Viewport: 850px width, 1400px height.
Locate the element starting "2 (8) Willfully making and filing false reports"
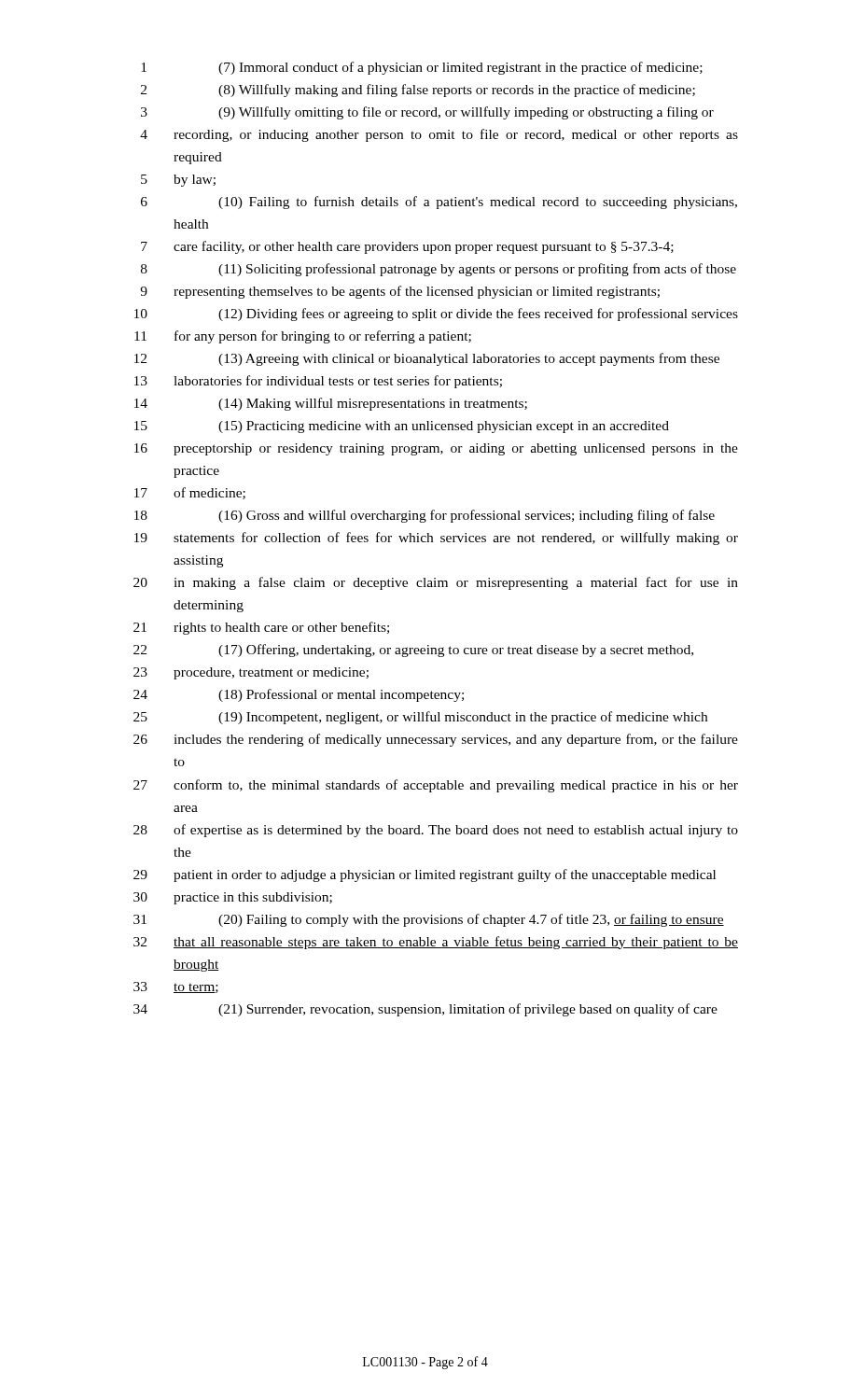tap(425, 90)
